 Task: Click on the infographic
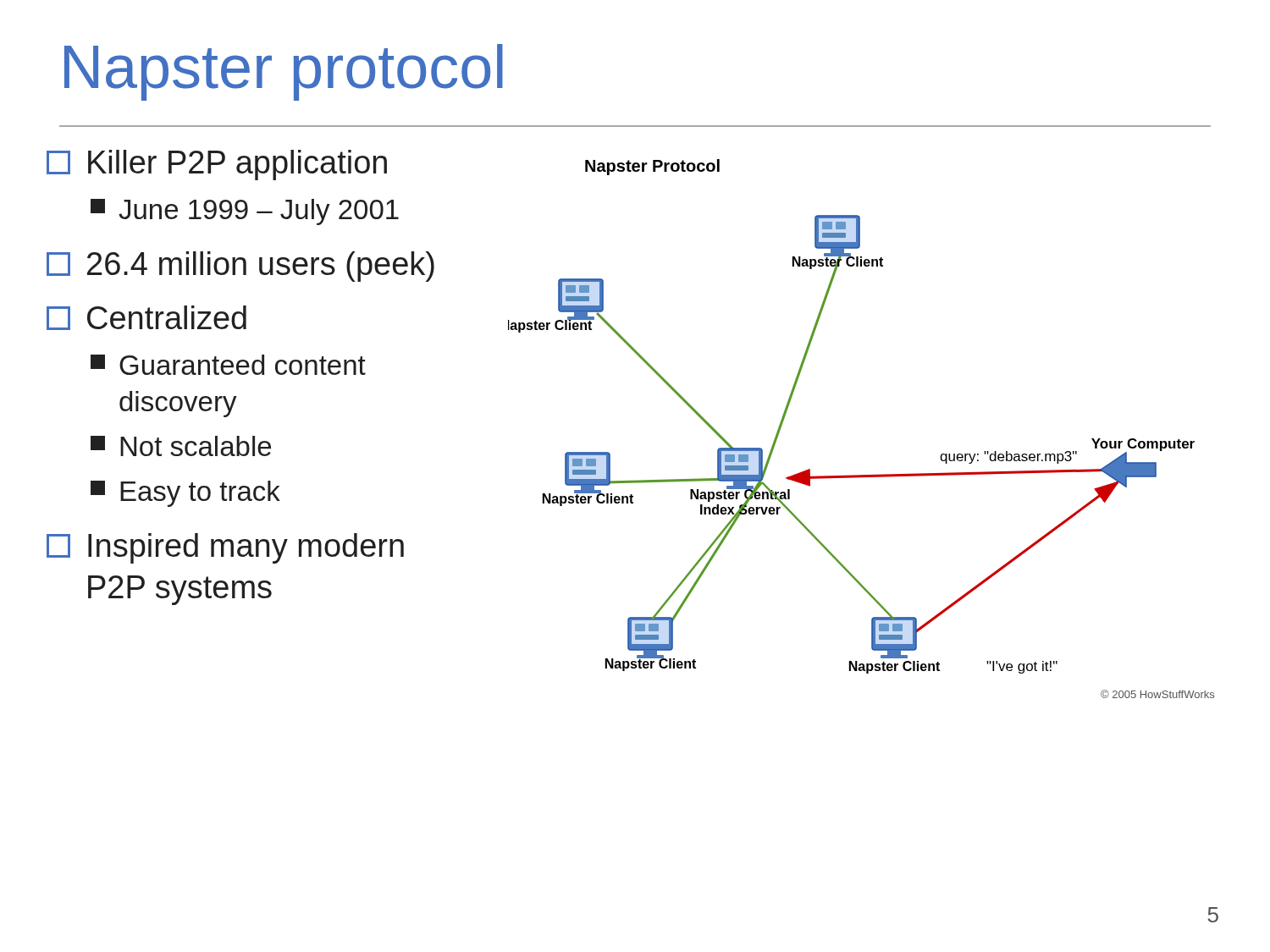point(868,461)
